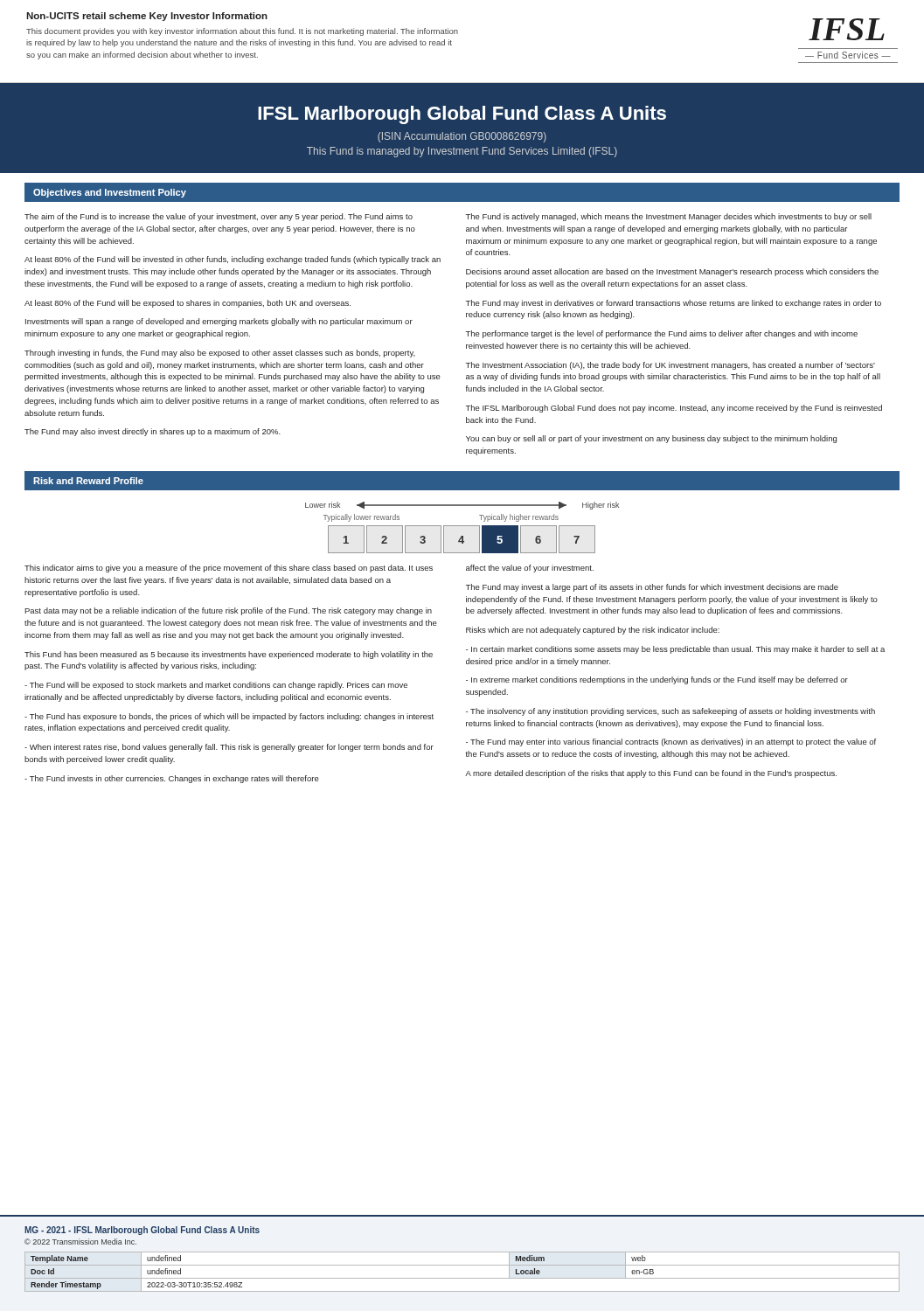Locate the element starting "The Investment Association (IA), the trade body"
Viewport: 924px width, 1311px height.
coord(673,377)
